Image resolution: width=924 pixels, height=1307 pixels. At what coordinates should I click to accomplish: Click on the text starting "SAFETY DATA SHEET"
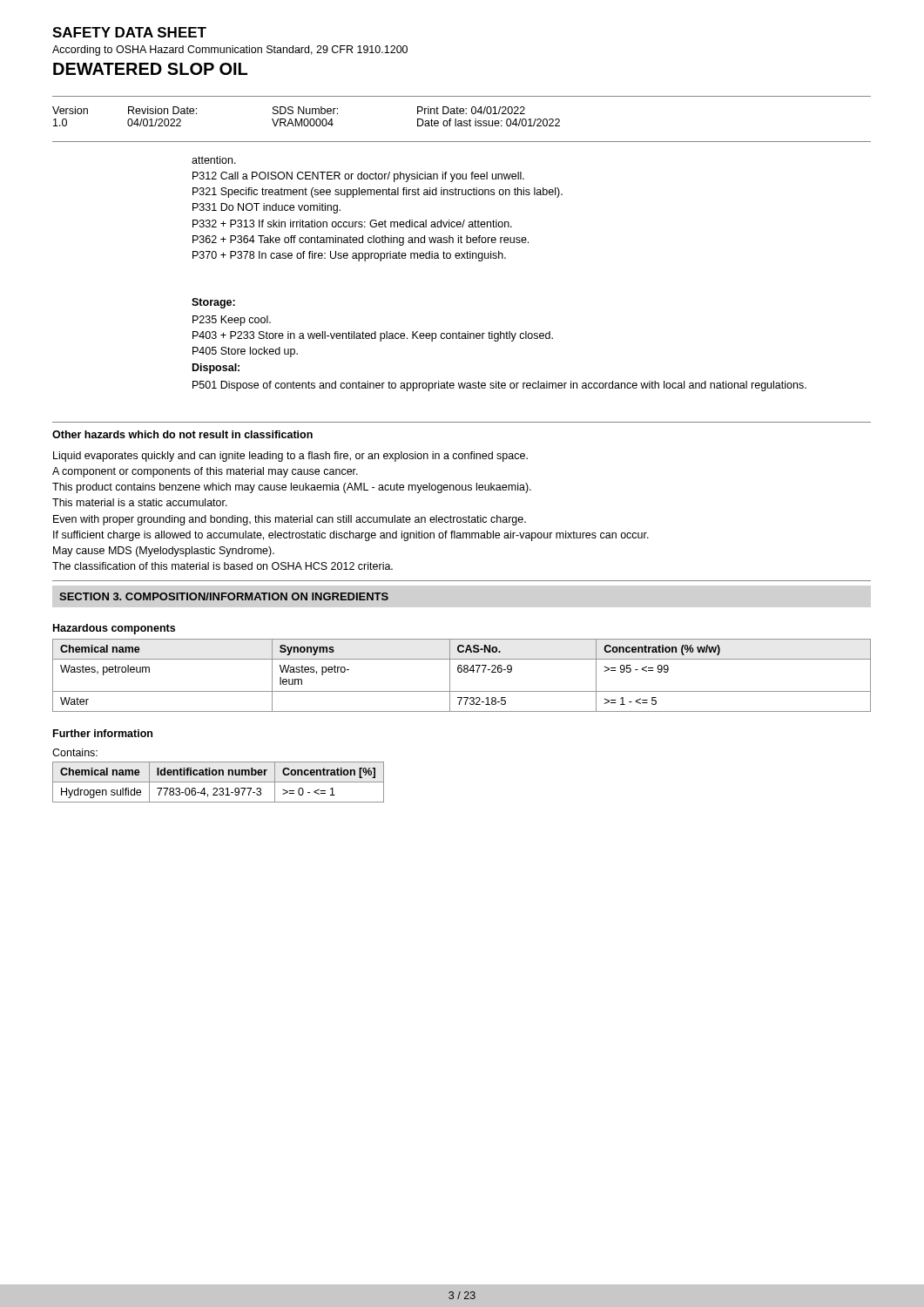pos(129,33)
